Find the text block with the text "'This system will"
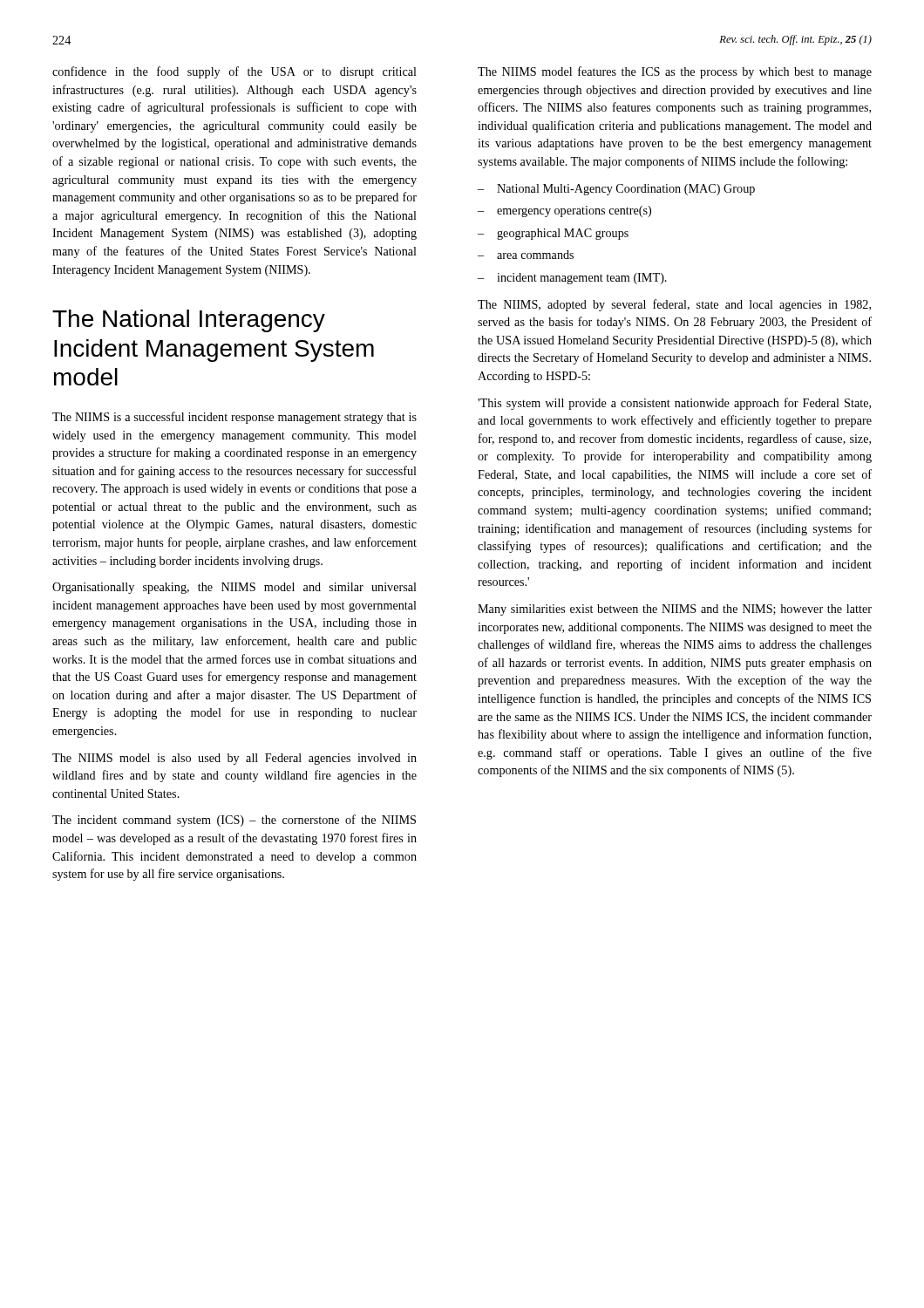The height and width of the screenshot is (1308, 924). 675,492
